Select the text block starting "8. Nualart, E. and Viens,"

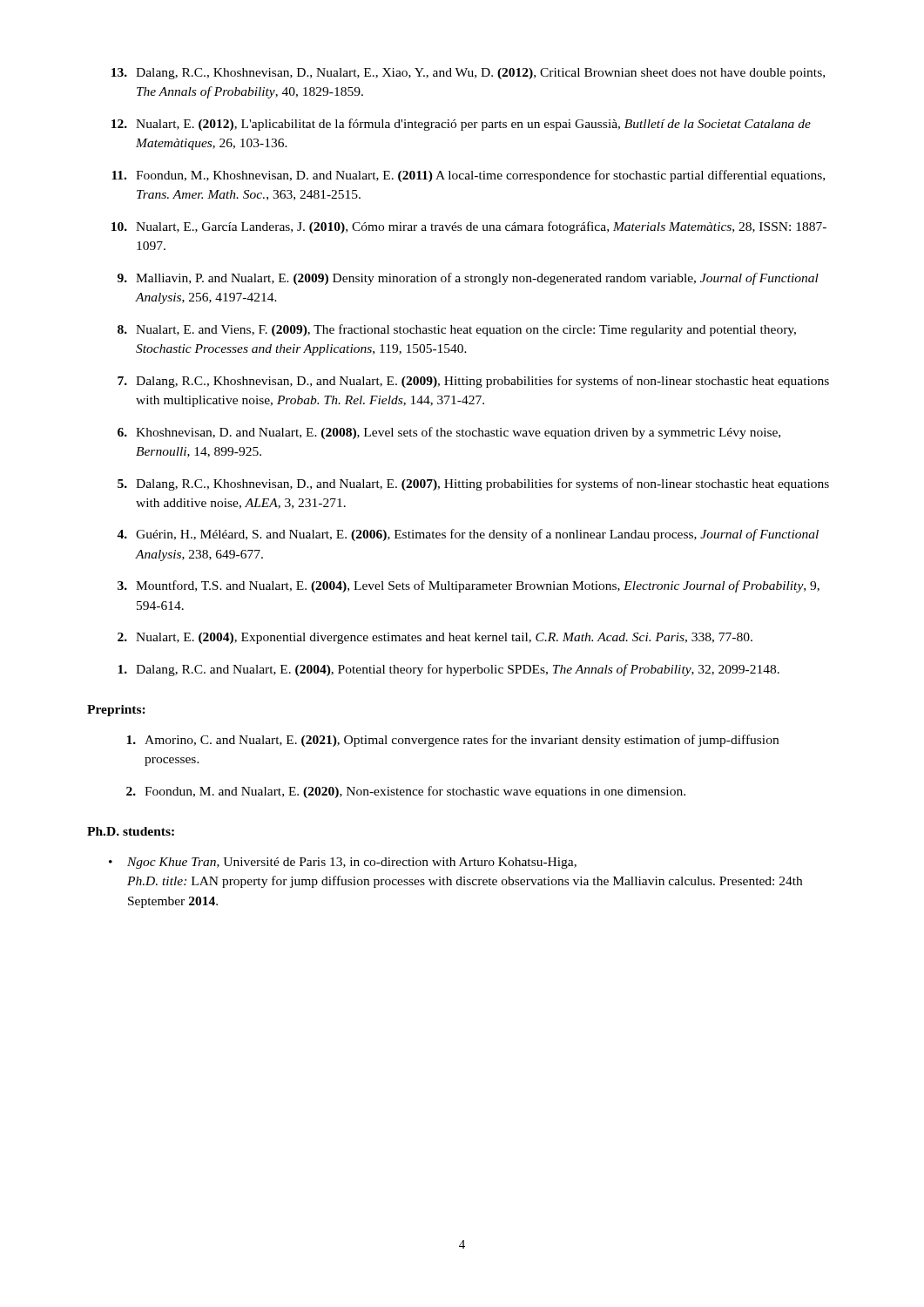462,339
